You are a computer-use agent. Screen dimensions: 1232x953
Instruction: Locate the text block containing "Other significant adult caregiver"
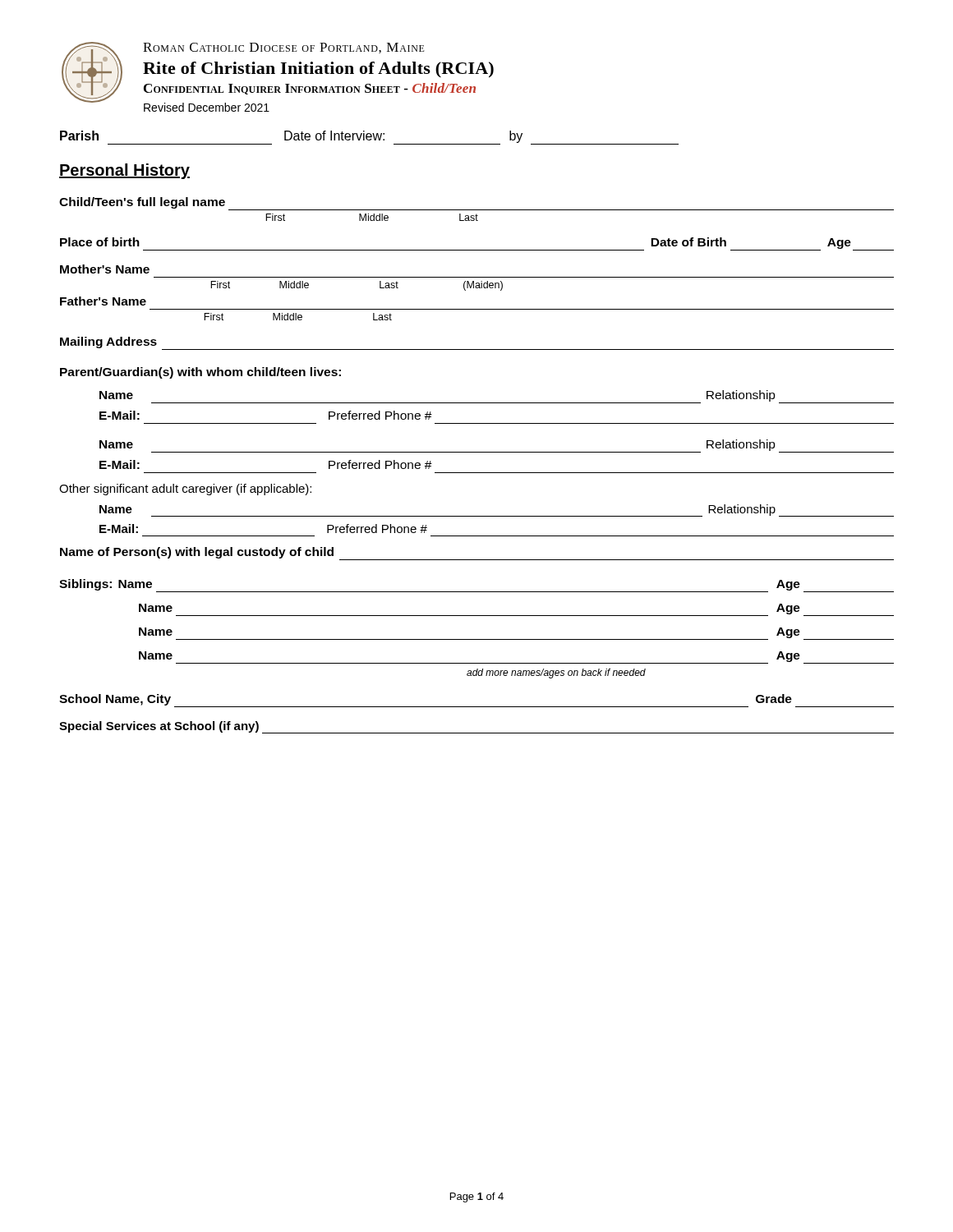point(476,509)
